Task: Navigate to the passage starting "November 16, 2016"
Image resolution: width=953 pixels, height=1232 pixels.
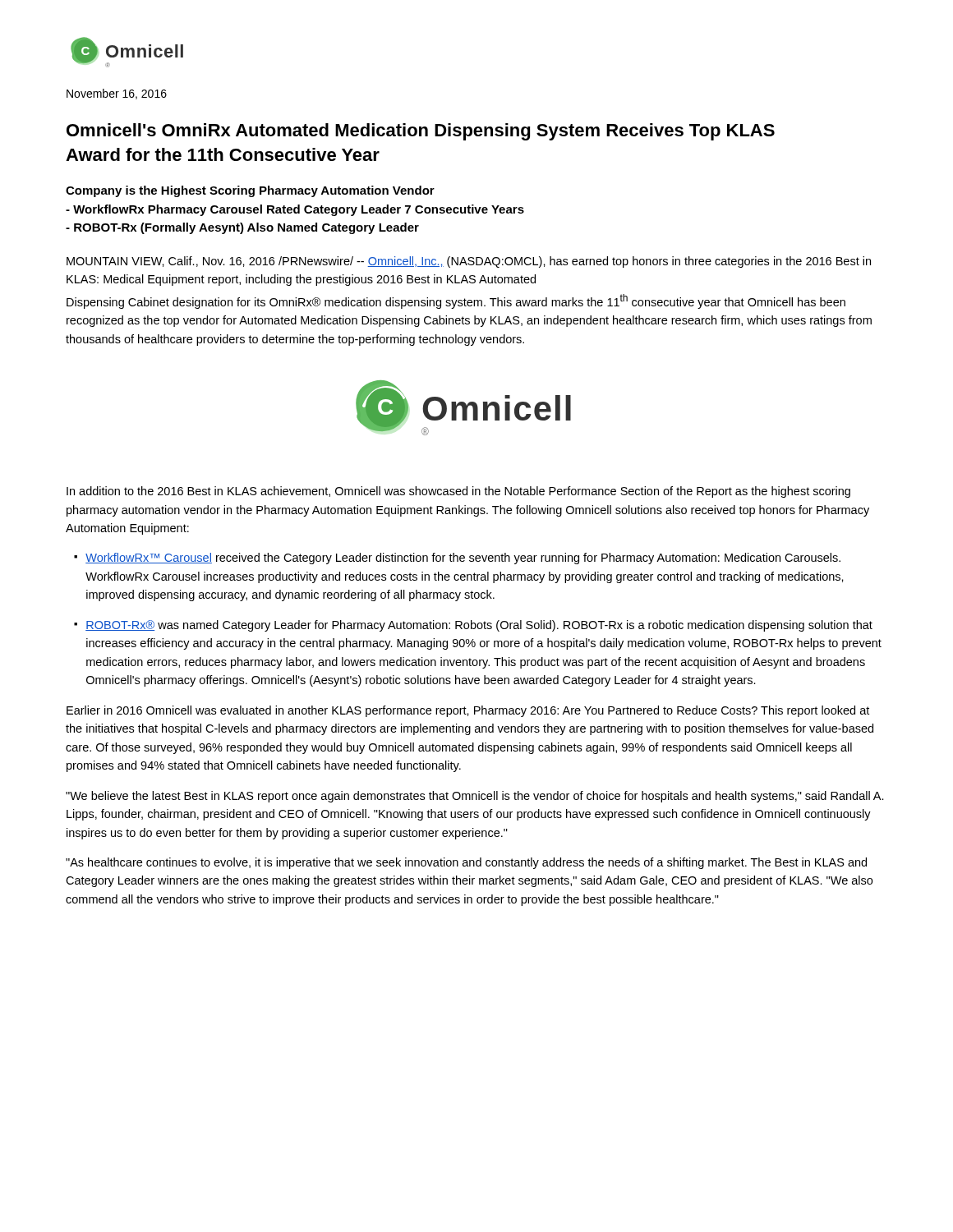Action: [116, 94]
